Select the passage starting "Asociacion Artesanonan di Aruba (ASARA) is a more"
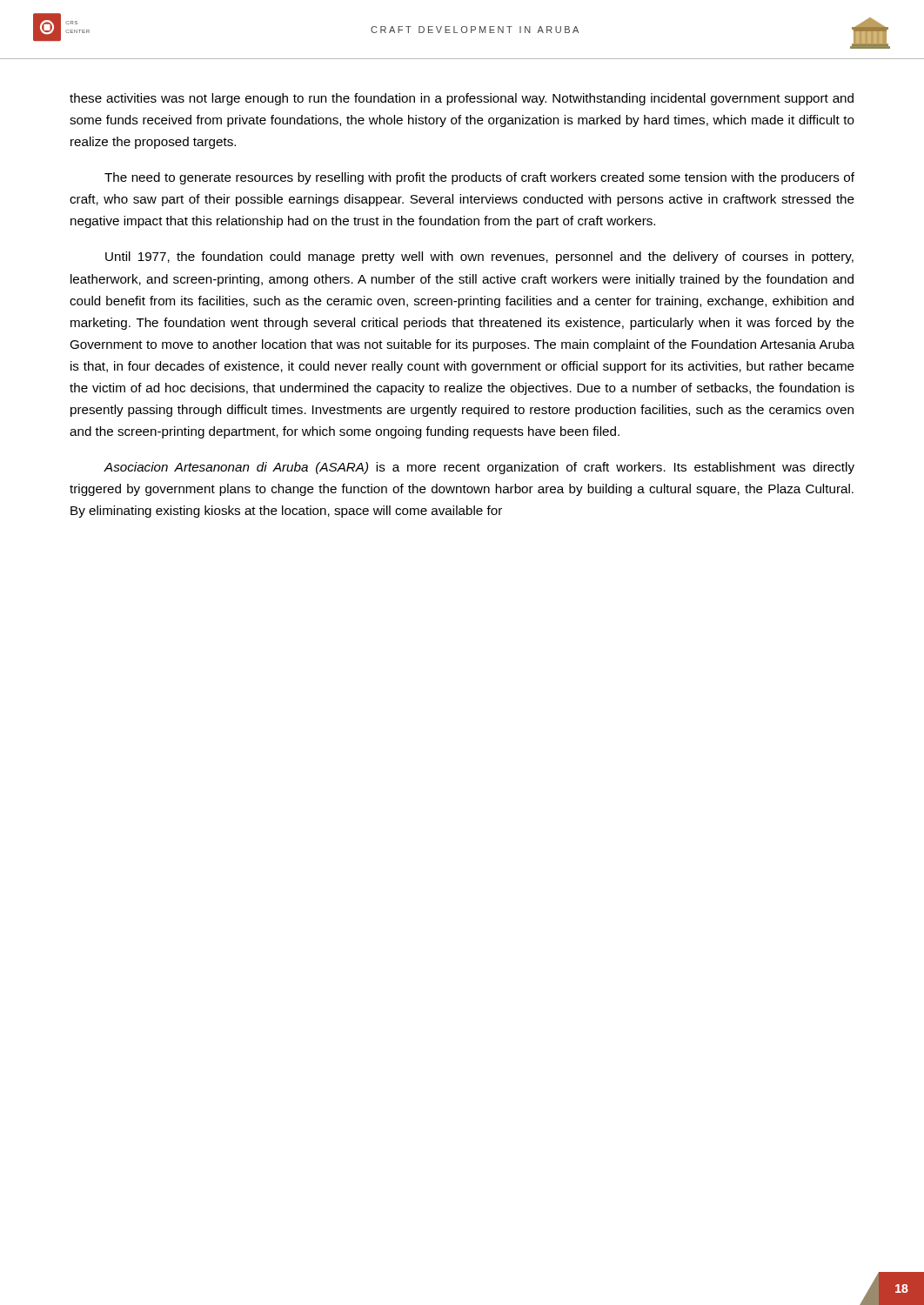Screen dimensions: 1305x924 click(462, 489)
